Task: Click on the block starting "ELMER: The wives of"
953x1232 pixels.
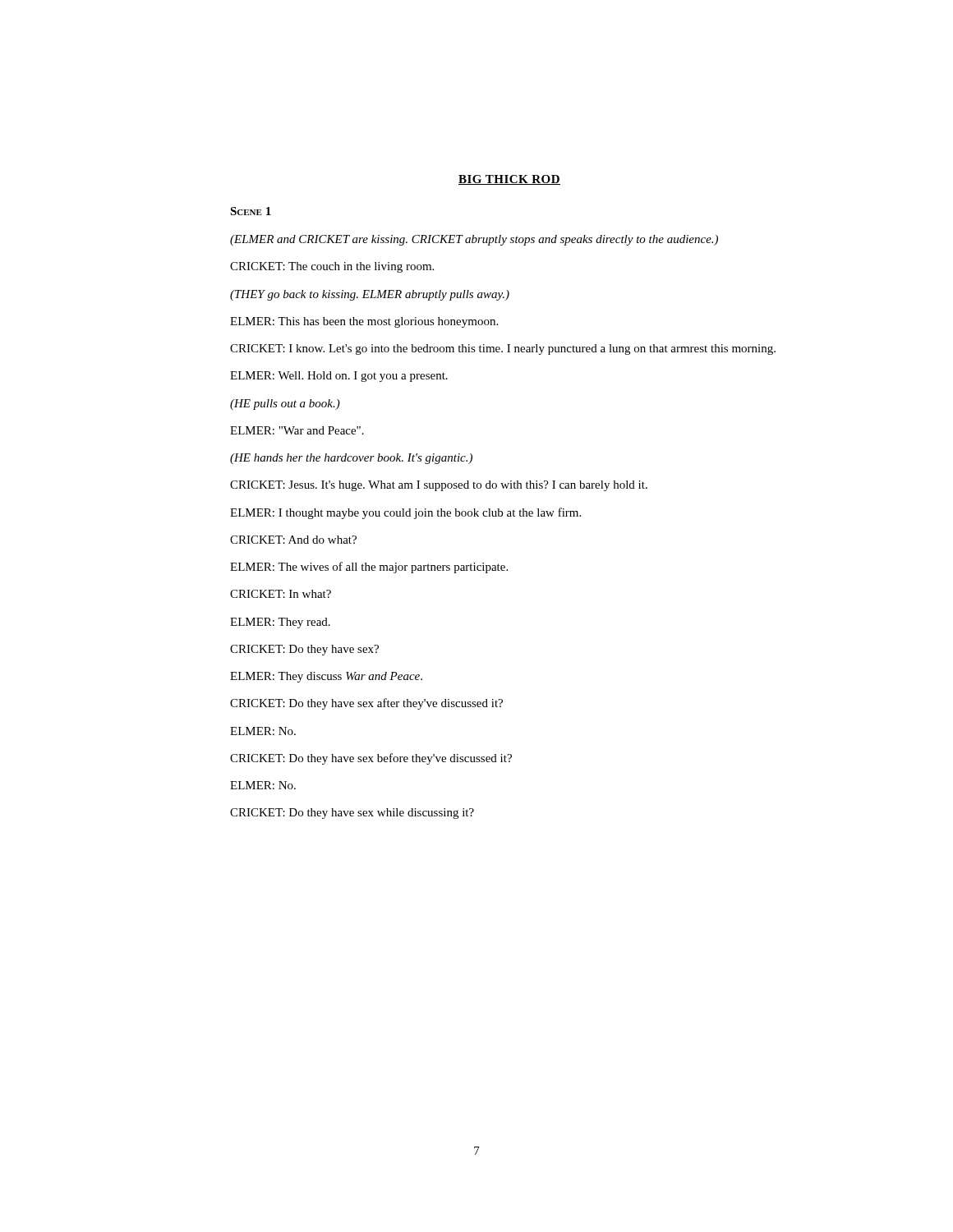Action: [369, 567]
